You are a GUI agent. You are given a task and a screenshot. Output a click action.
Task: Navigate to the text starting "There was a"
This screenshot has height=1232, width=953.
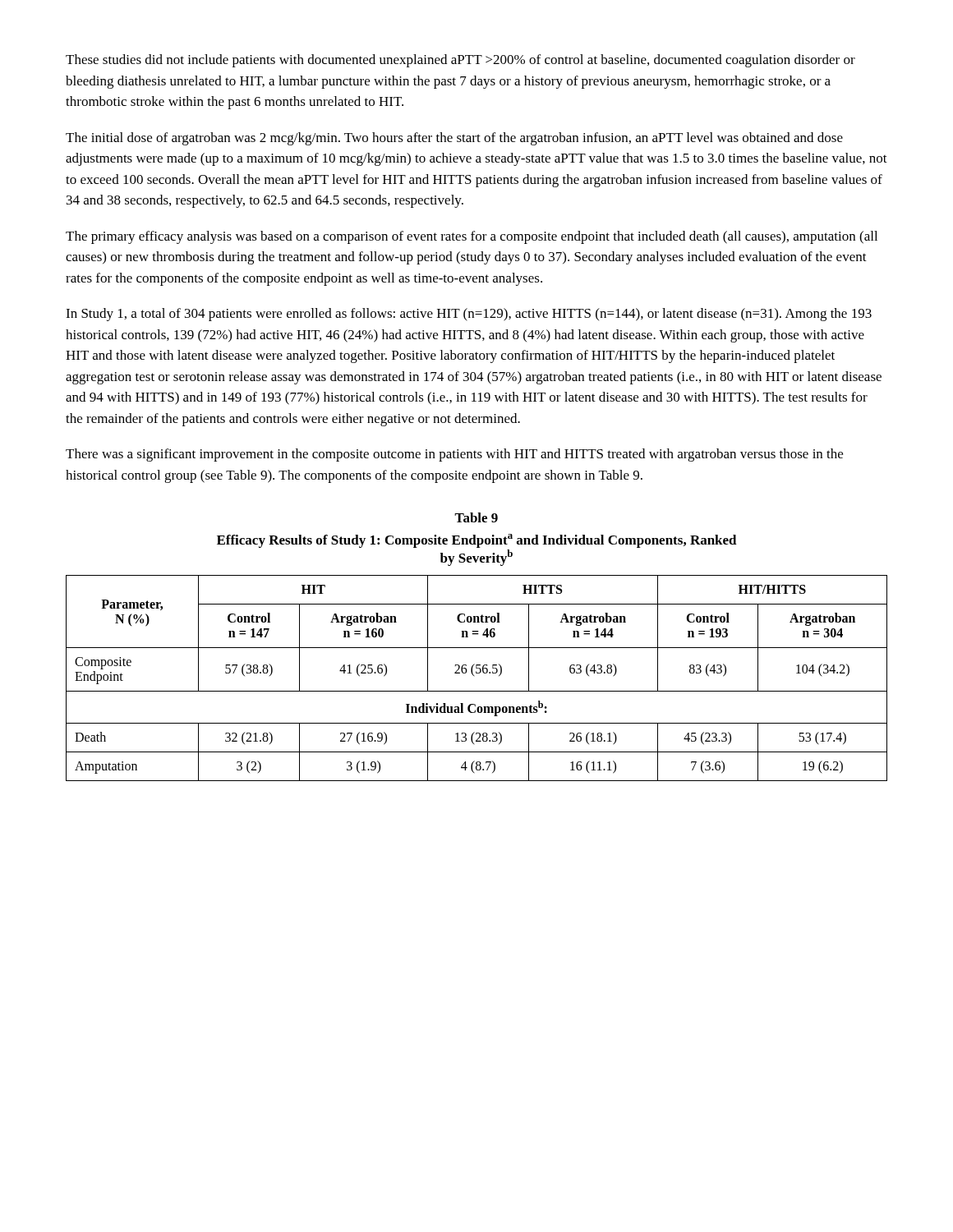tap(455, 464)
